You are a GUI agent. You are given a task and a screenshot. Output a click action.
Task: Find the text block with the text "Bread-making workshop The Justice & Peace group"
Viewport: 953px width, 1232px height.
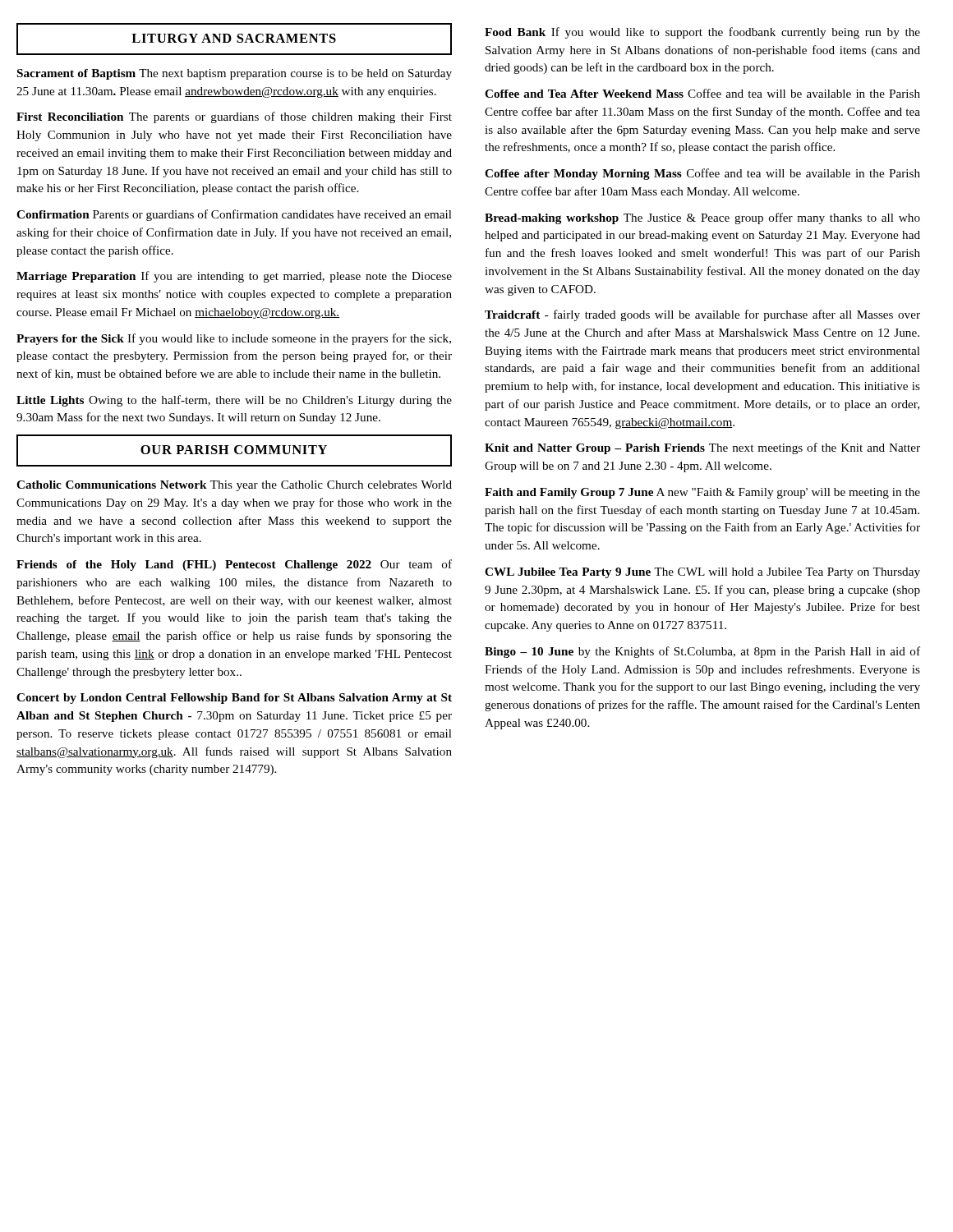[702, 253]
